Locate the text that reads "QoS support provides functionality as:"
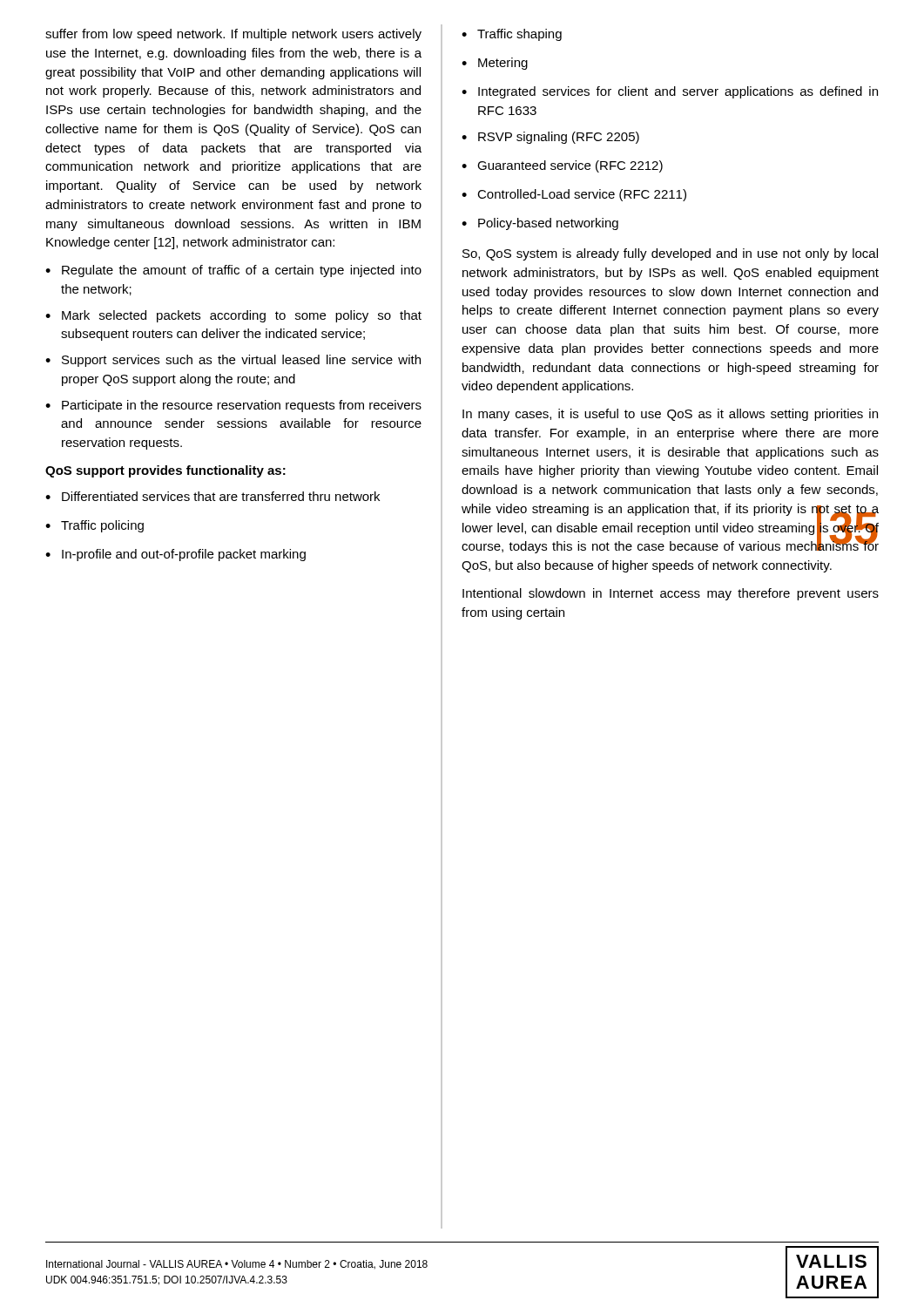Screen dimensions: 1307x924 click(233, 470)
